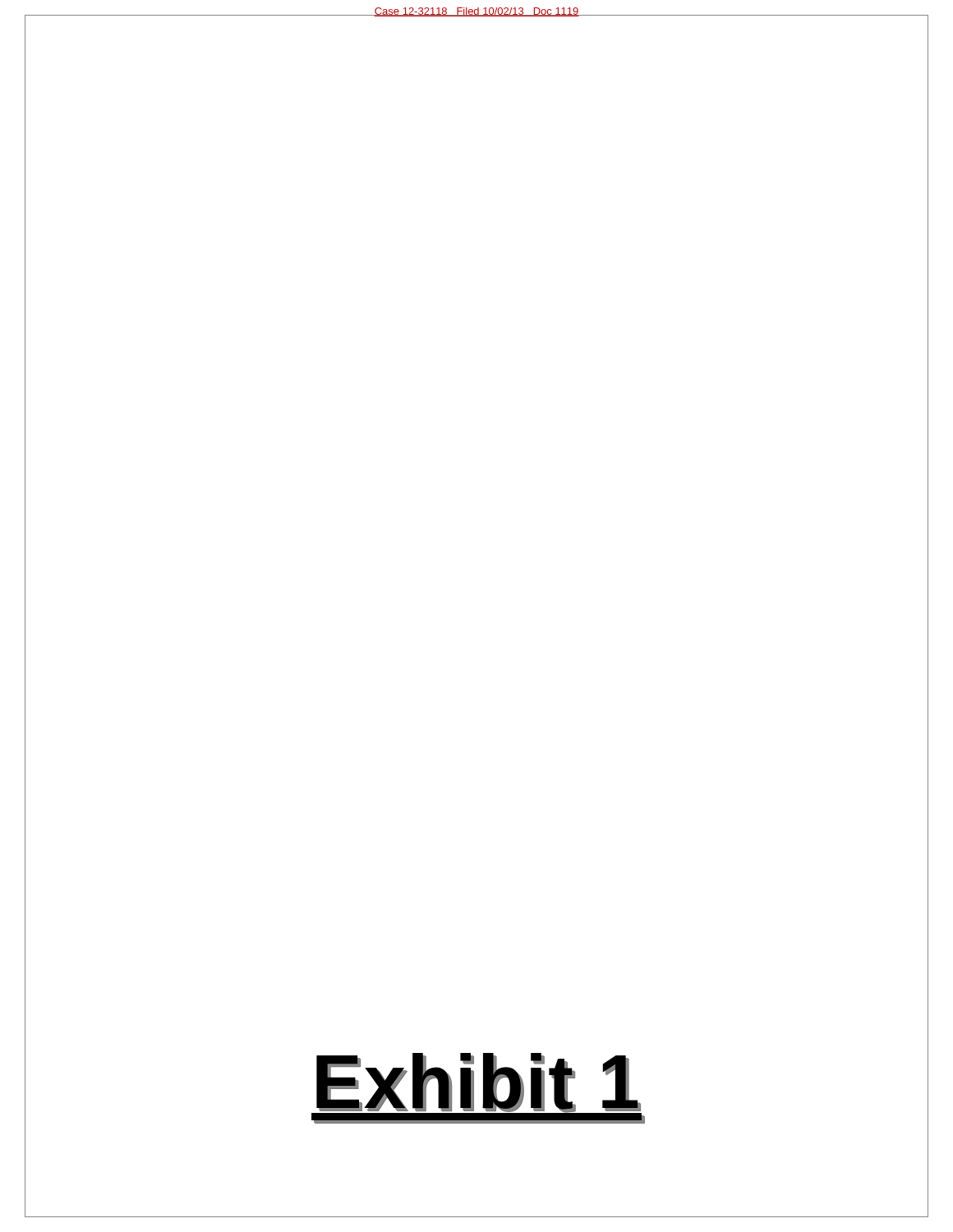Point to the text block starting "Exhibit 1"
The image size is (953, 1232).
pyautogui.click(x=476, y=1082)
